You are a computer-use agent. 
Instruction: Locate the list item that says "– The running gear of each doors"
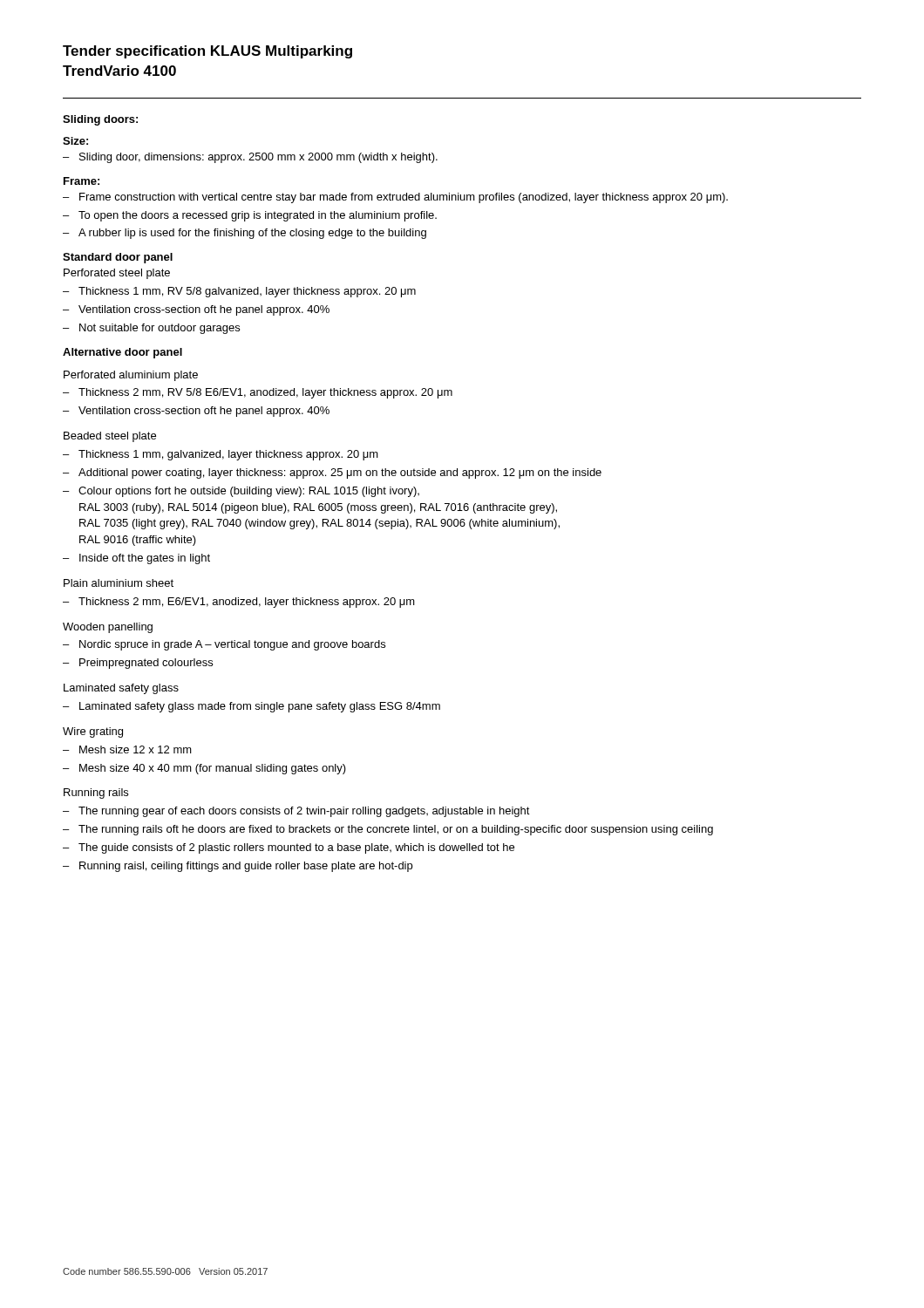[462, 811]
